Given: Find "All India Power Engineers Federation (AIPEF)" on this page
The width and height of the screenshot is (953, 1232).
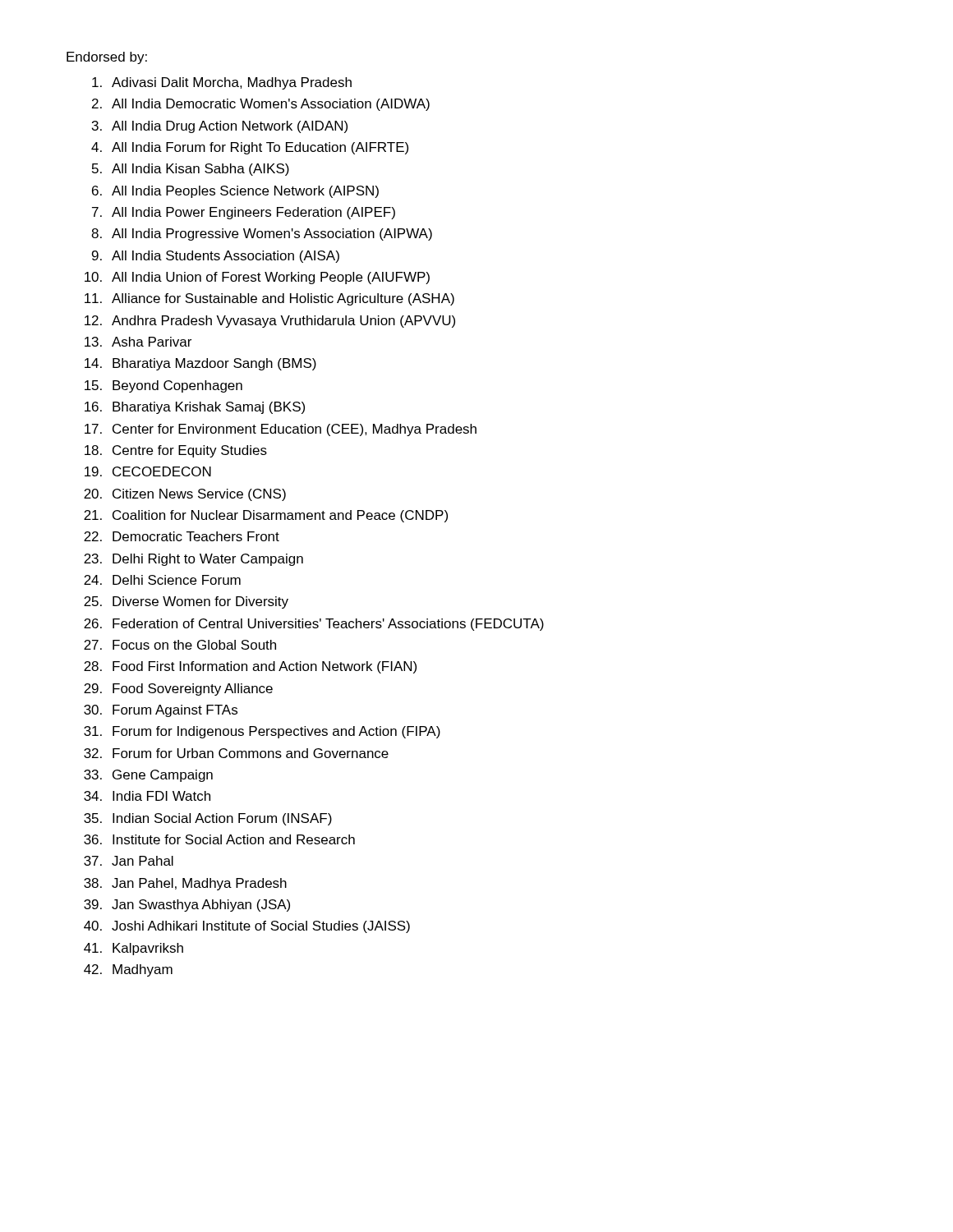Looking at the screenshot, I should (x=253, y=213).
